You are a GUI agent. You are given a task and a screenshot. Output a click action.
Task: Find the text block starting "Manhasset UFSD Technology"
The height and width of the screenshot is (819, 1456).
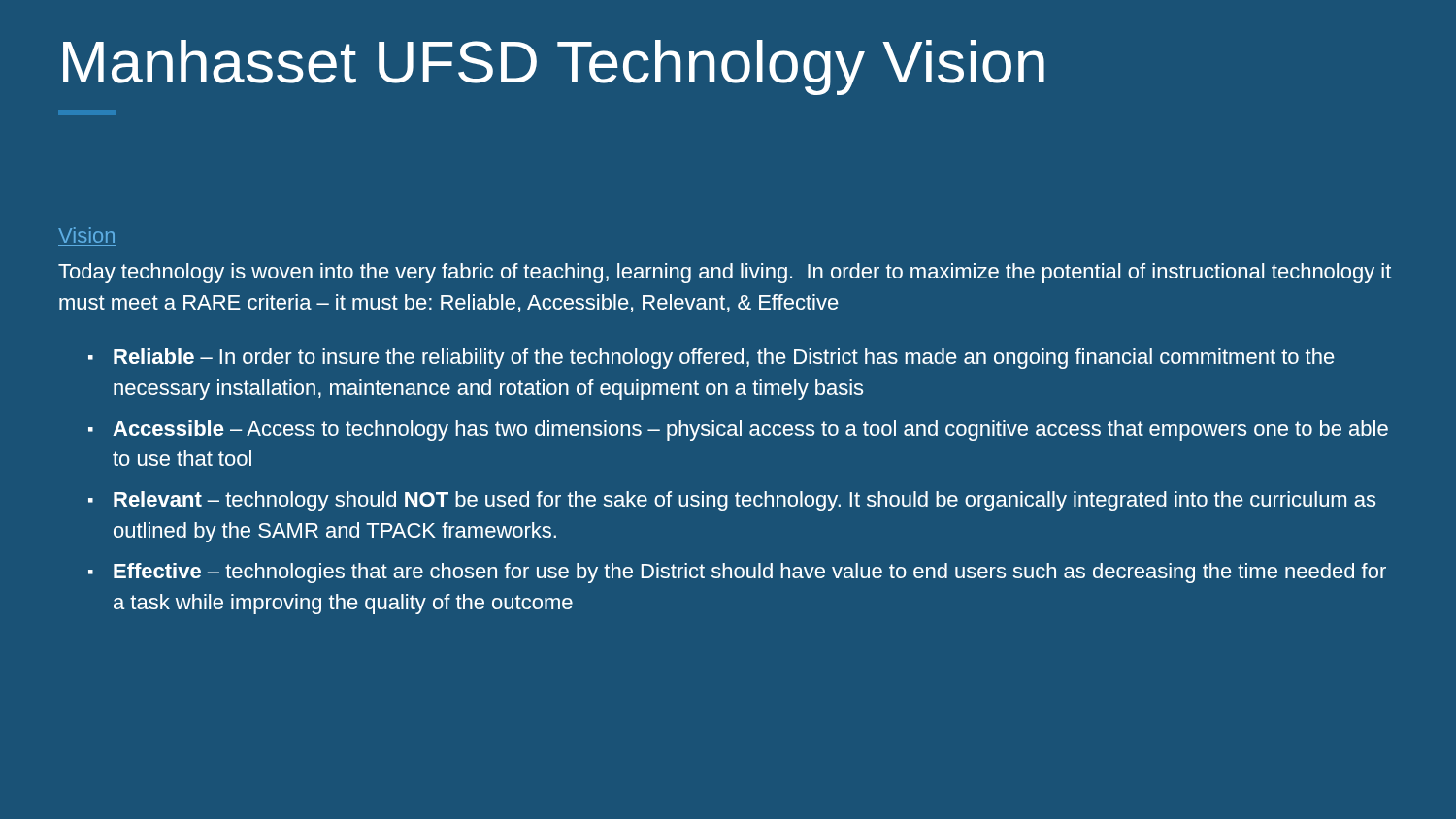[x=728, y=71]
